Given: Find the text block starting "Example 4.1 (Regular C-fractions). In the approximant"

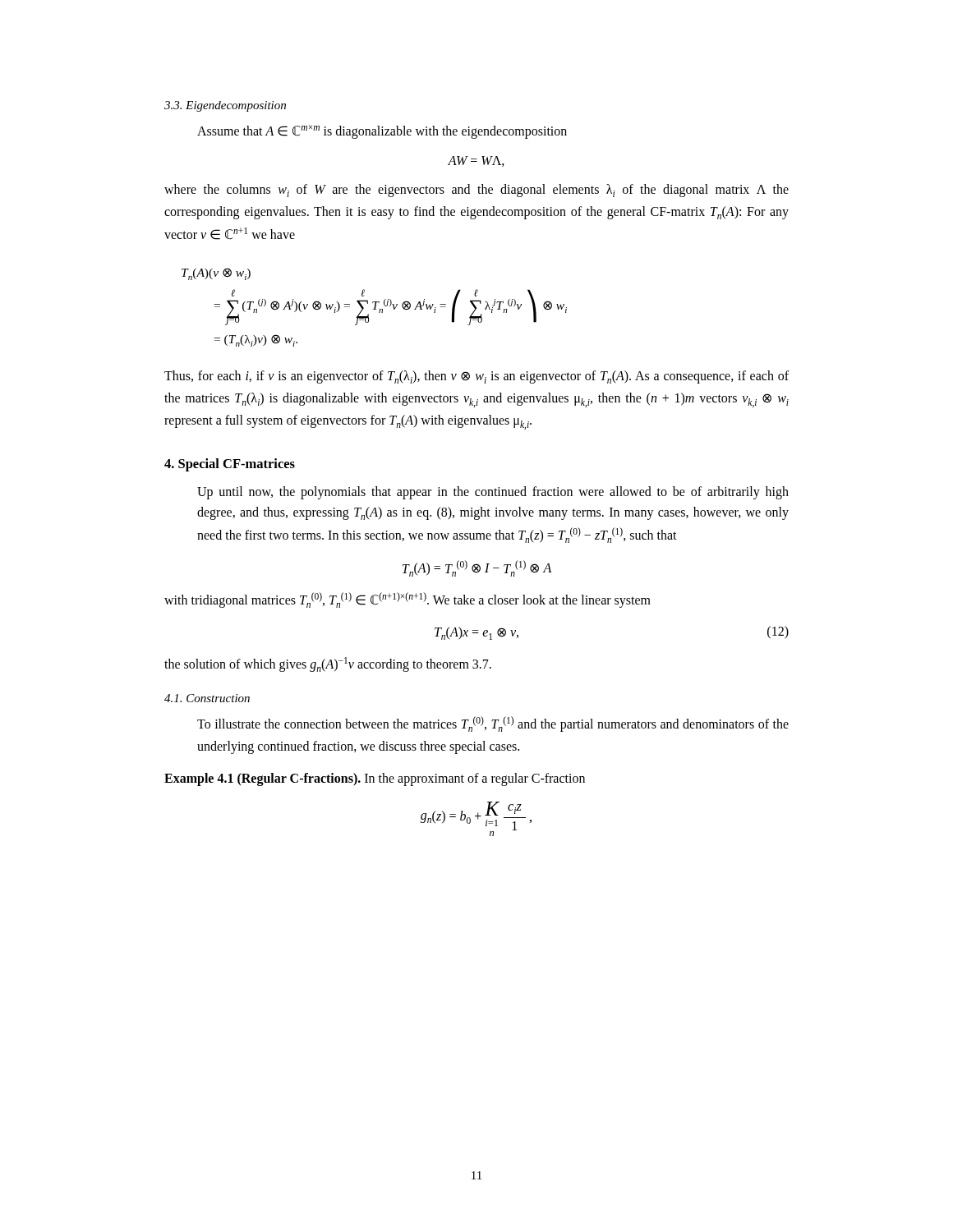Looking at the screenshot, I should [375, 778].
